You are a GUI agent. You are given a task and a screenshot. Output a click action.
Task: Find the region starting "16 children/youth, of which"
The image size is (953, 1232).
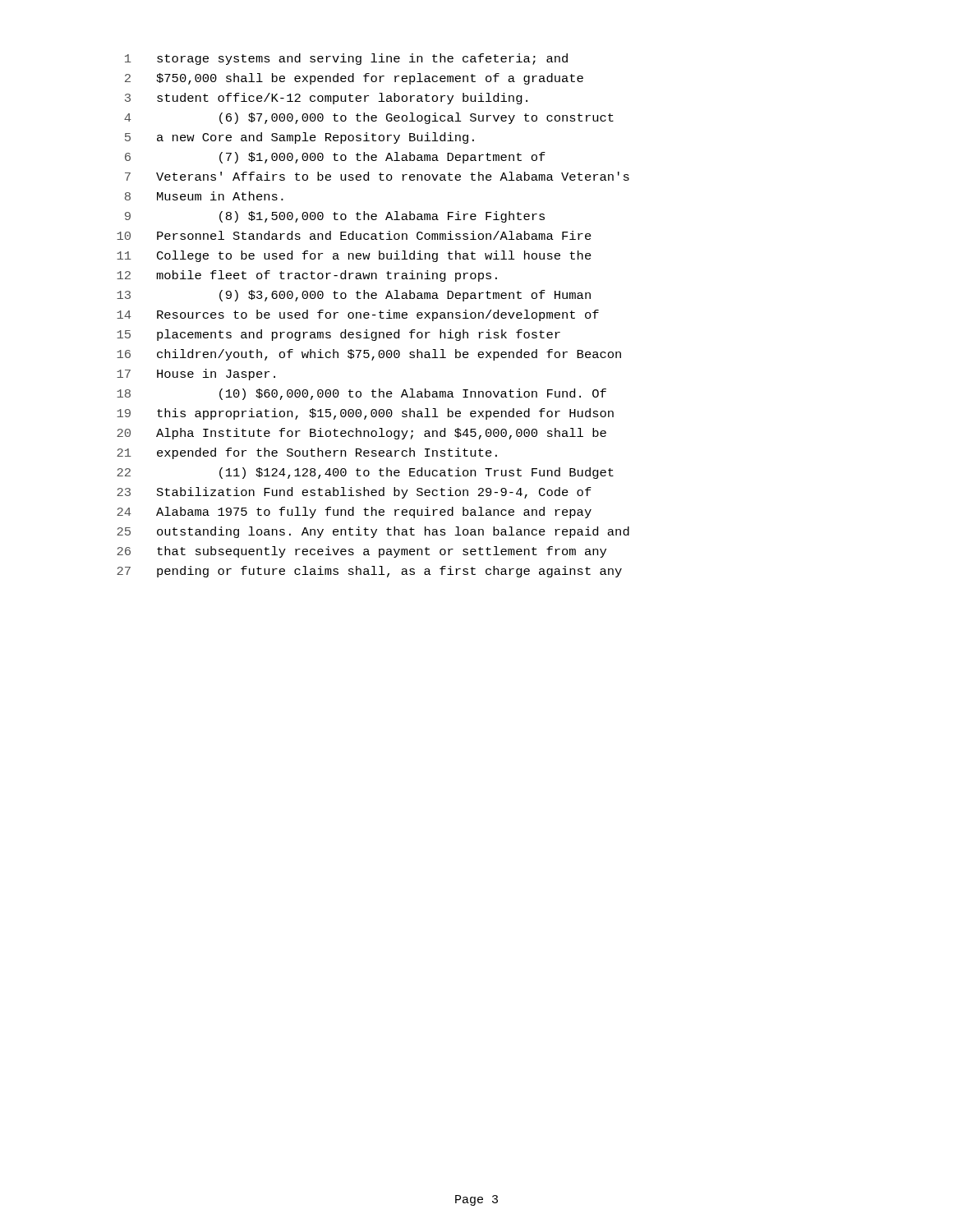click(485, 355)
